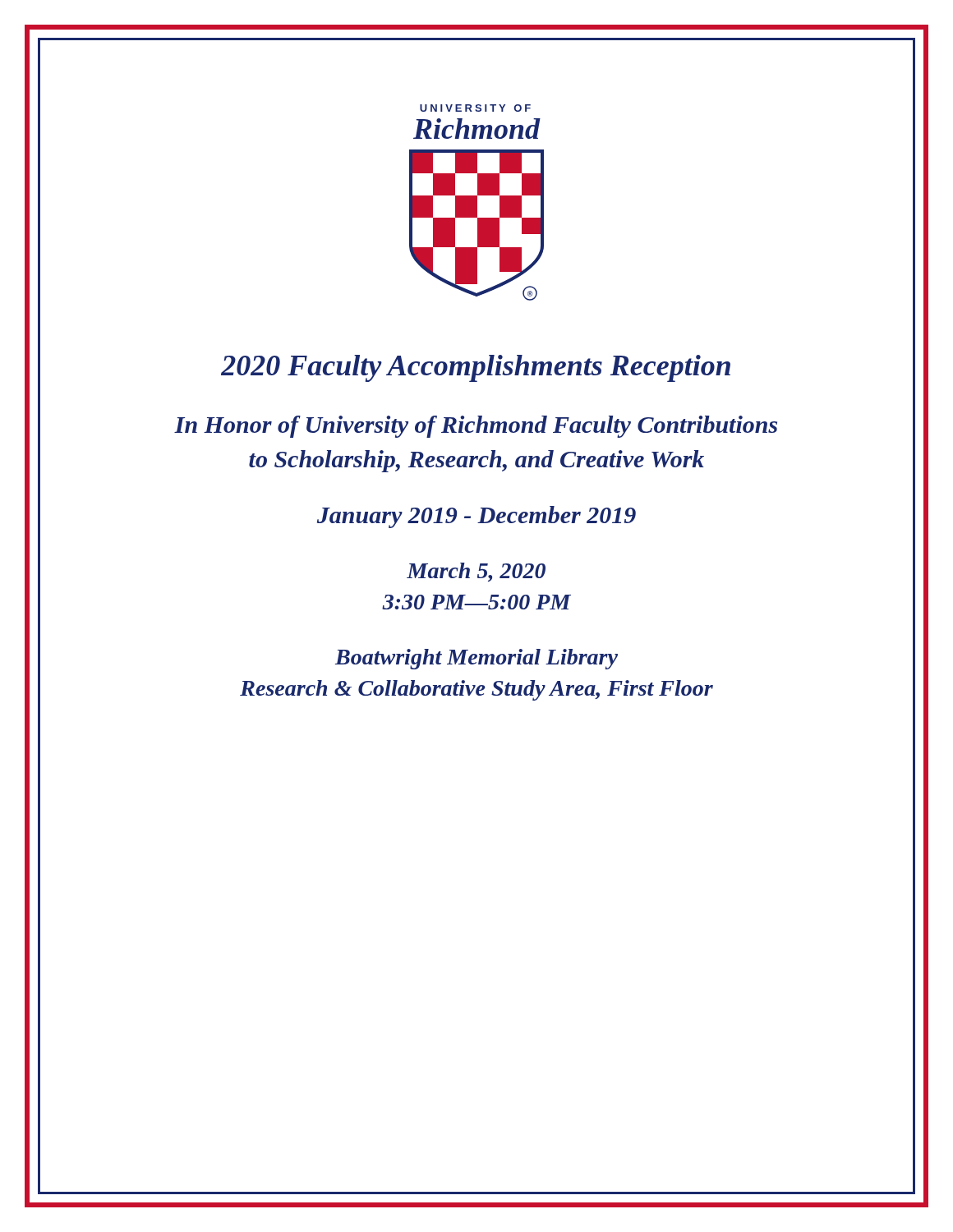Select the title containing "3:30 PM—5:00 PM"
This screenshot has height=1232, width=953.
(476, 602)
